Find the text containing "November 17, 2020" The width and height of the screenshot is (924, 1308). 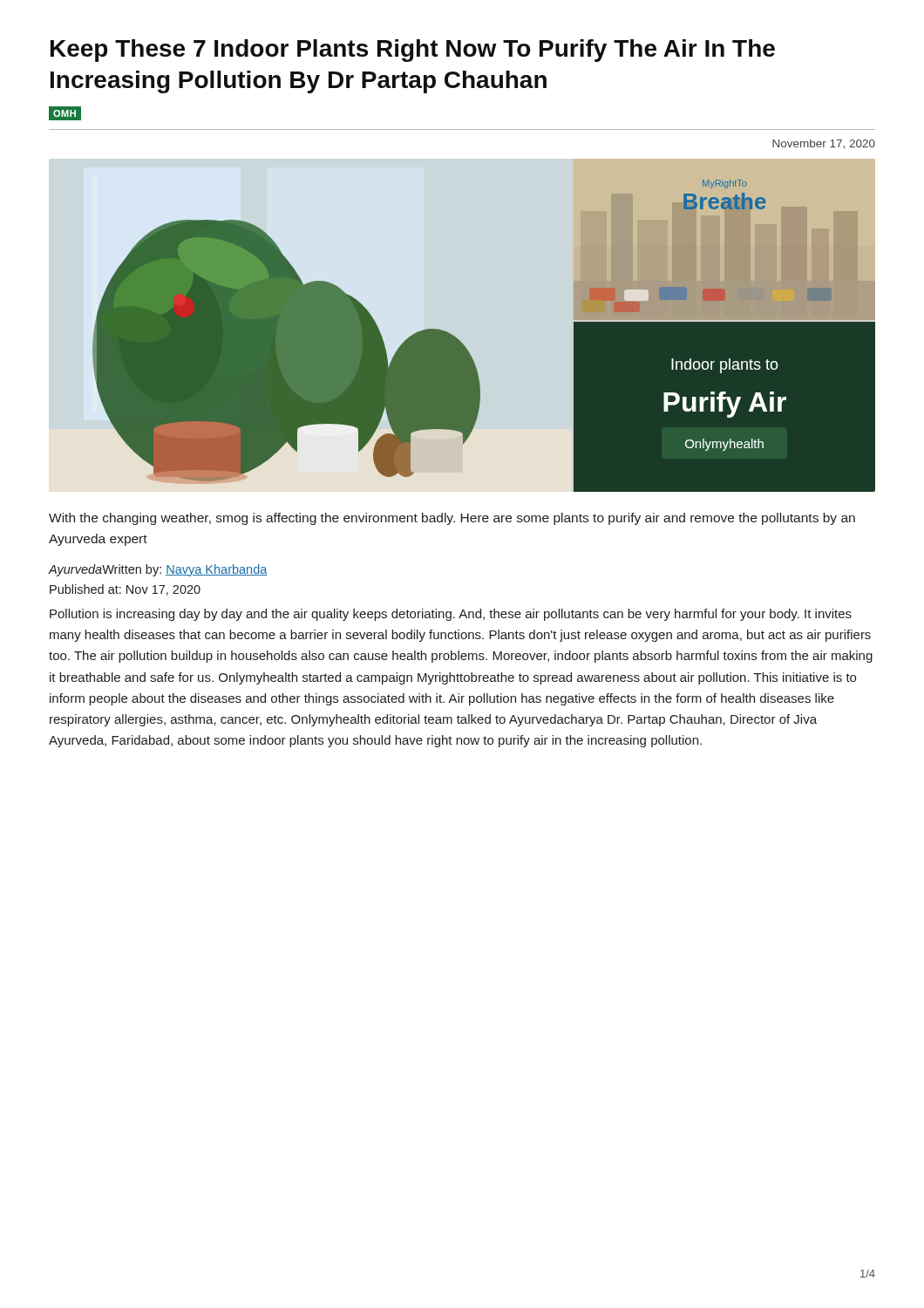(x=824, y=143)
